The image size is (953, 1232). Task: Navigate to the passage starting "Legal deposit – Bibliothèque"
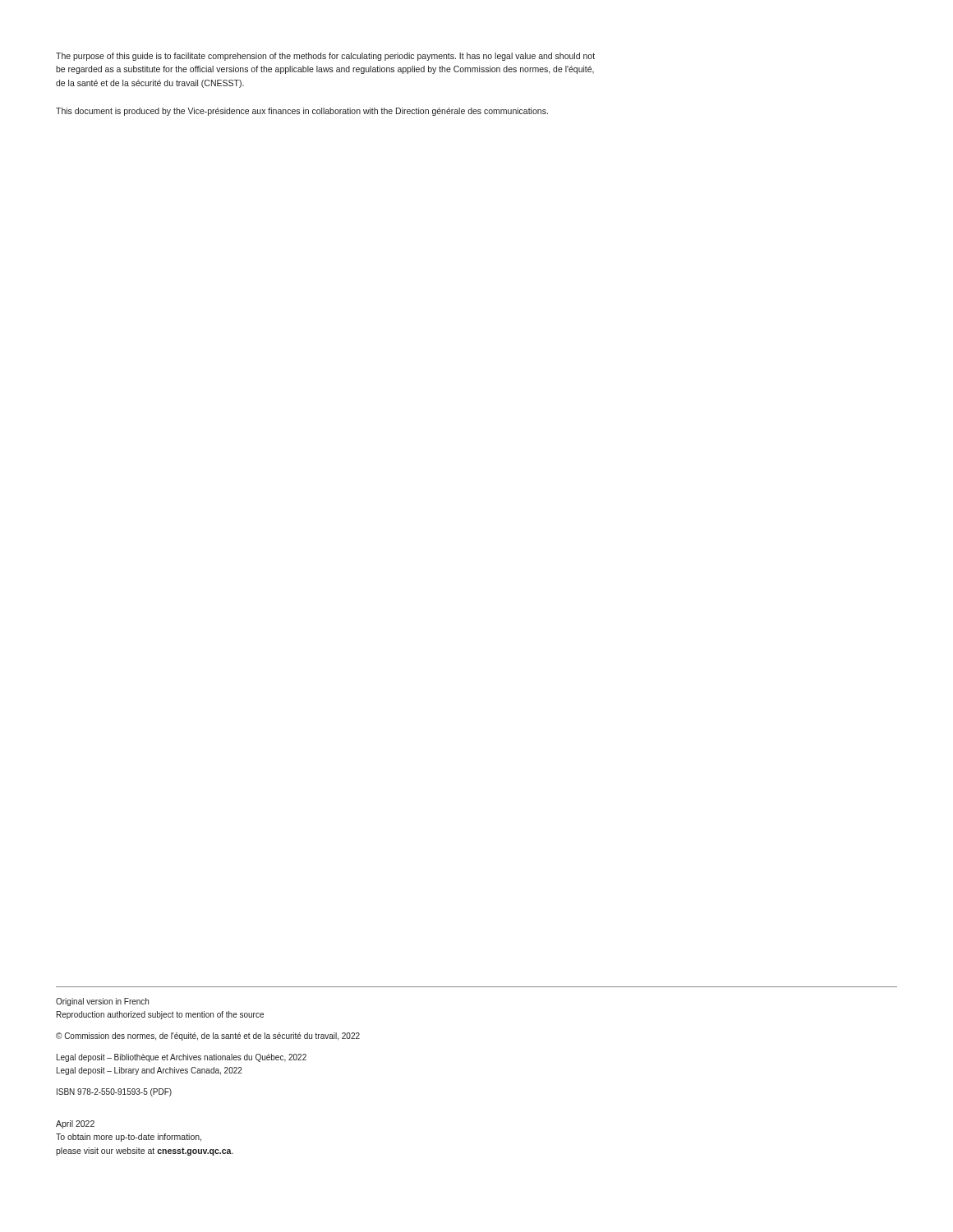tap(181, 1064)
